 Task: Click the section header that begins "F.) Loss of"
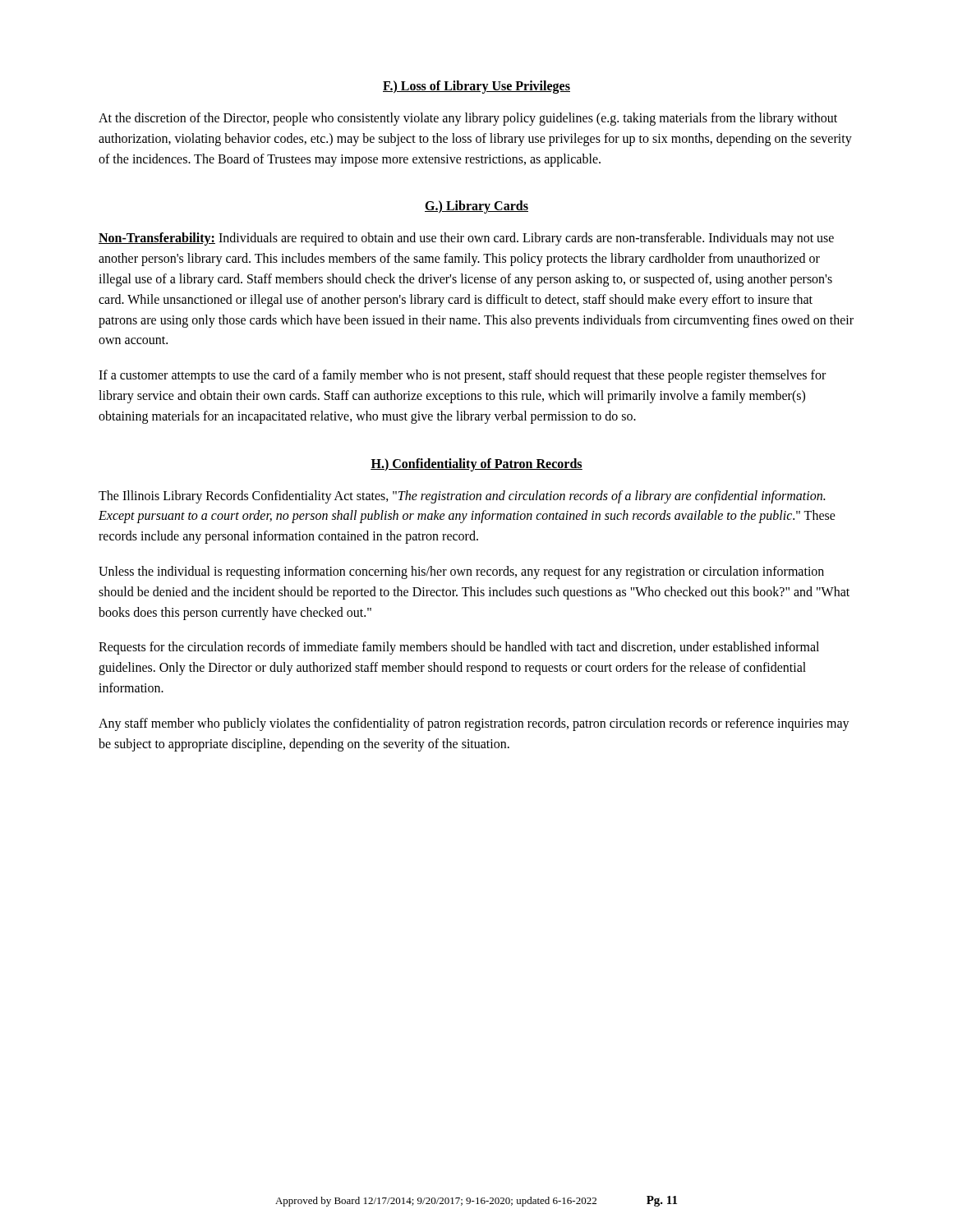click(x=476, y=86)
